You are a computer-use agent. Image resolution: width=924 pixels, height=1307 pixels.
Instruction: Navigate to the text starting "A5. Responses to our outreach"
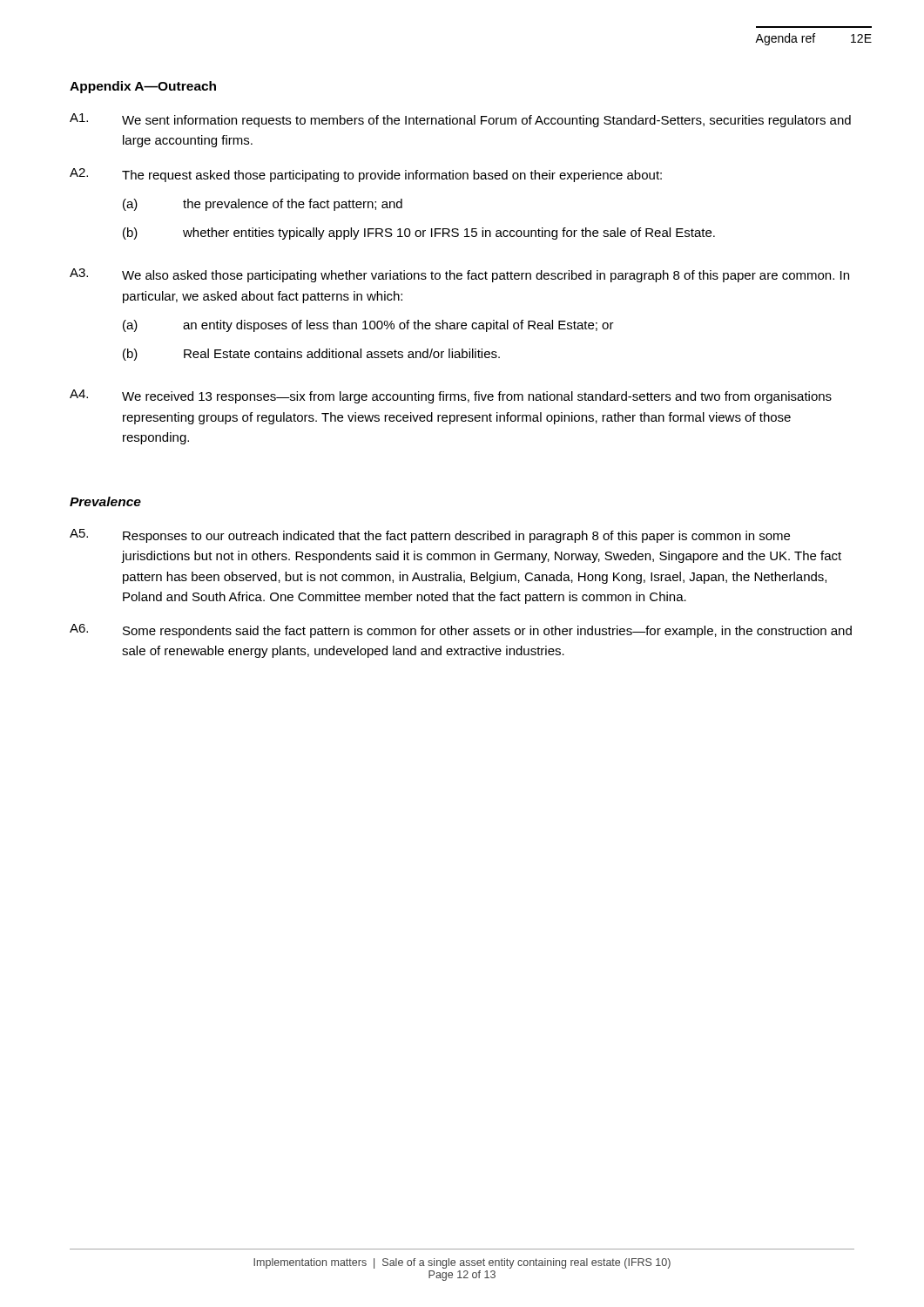(462, 566)
